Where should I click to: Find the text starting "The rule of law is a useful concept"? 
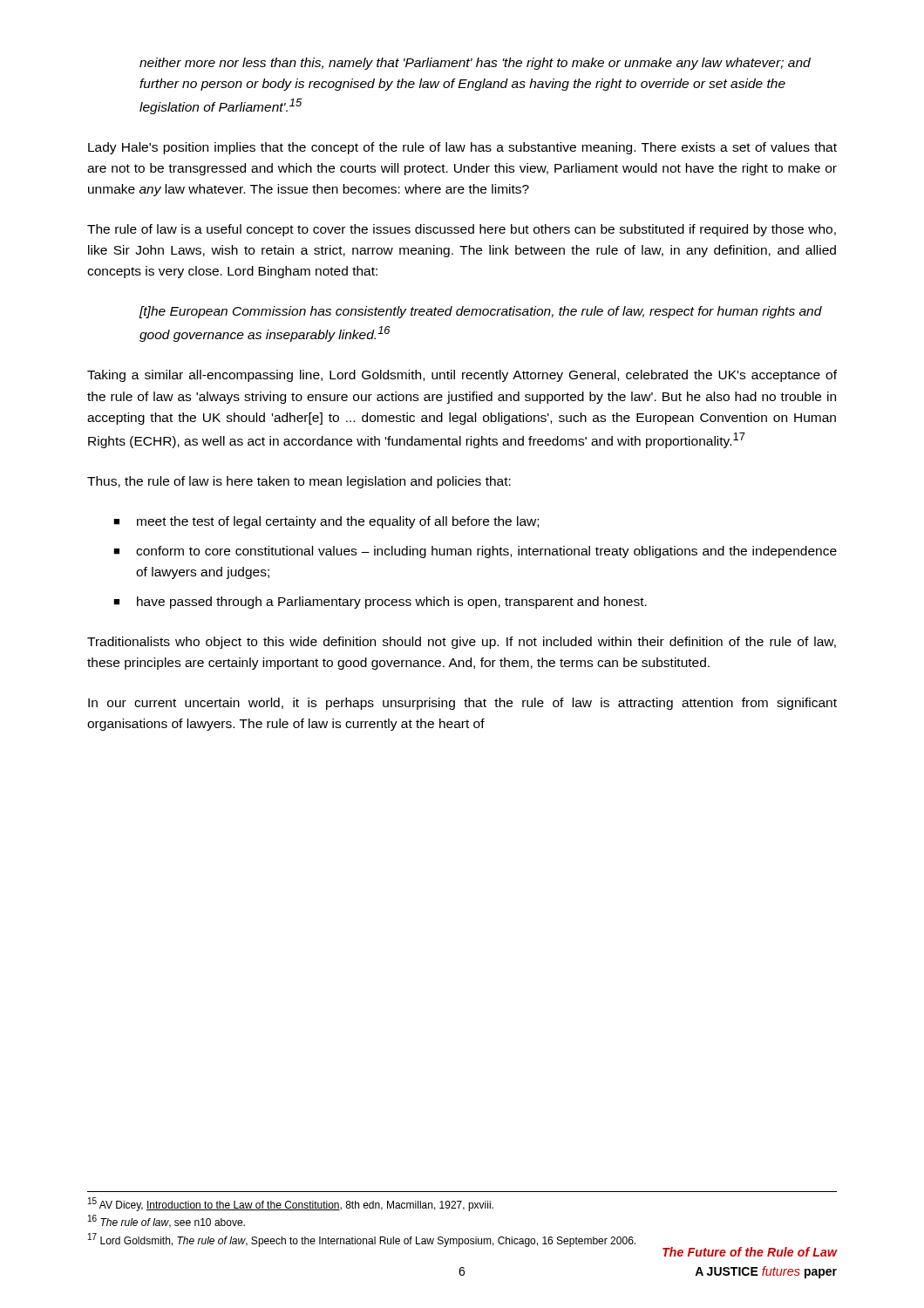(462, 250)
